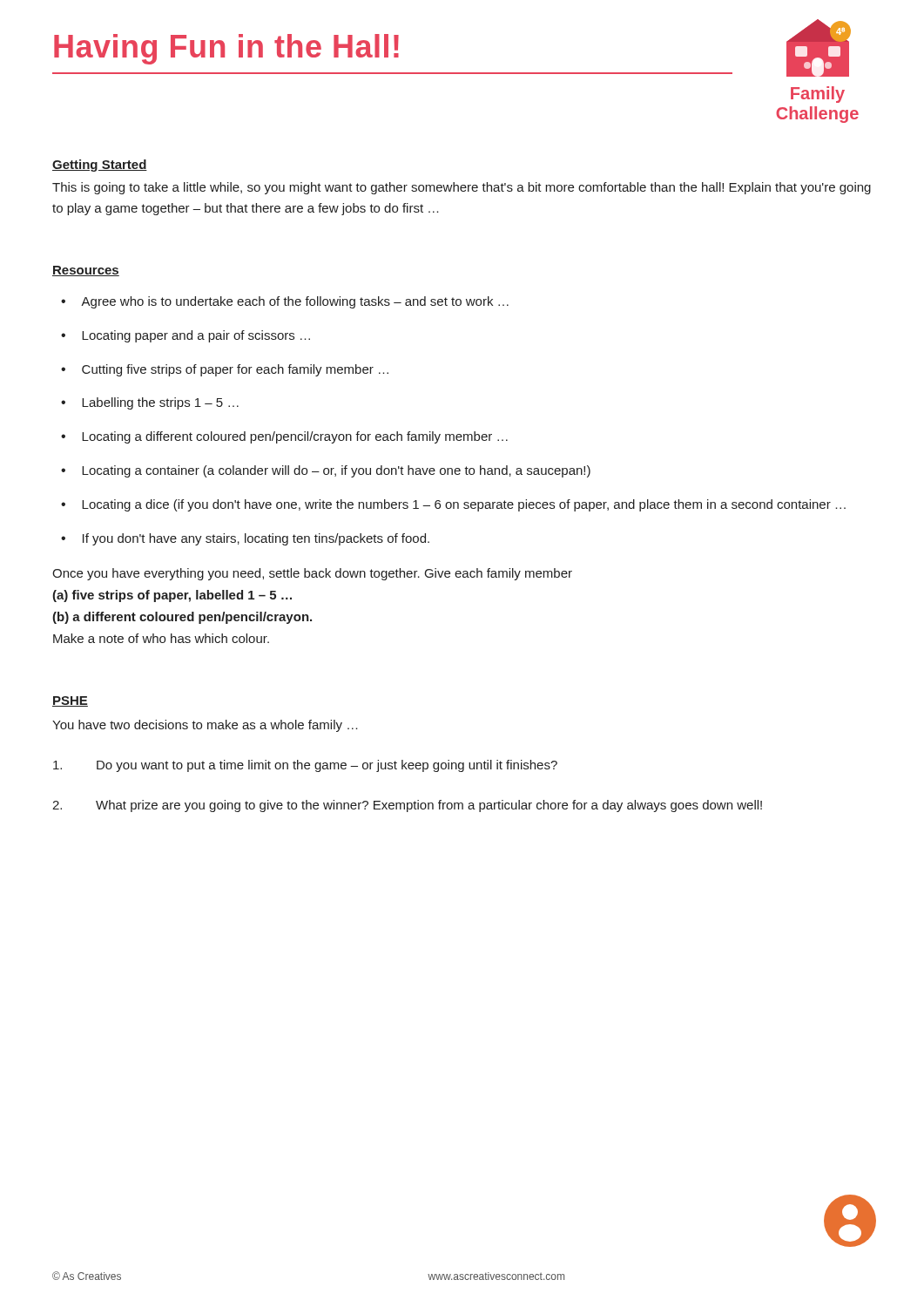Viewport: 924px width, 1307px height.
Task: Click on the text block with the text "This is going to take a little while,"
Action: click(x=462, y=197)
